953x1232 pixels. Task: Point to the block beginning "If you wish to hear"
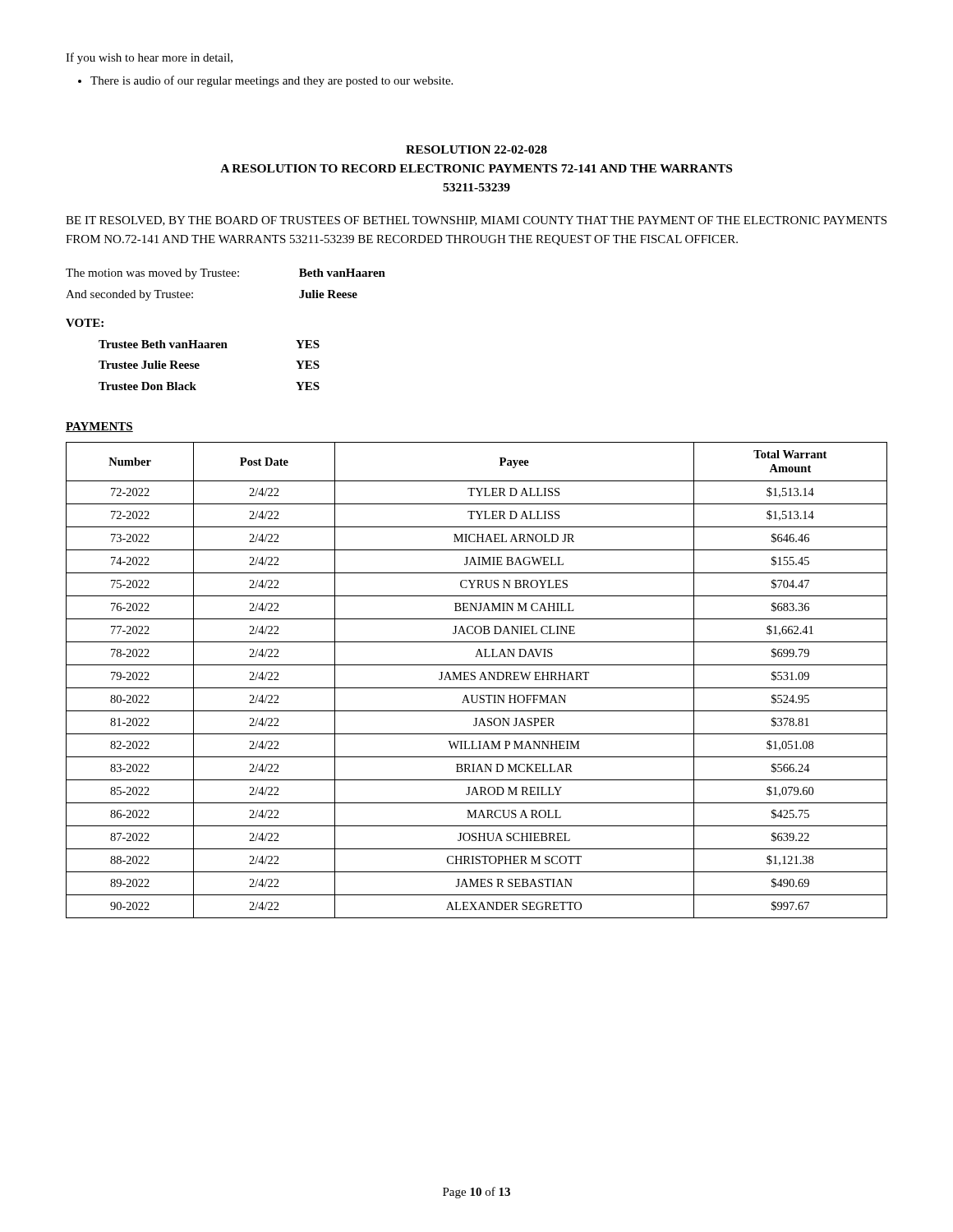click(150, 57)
